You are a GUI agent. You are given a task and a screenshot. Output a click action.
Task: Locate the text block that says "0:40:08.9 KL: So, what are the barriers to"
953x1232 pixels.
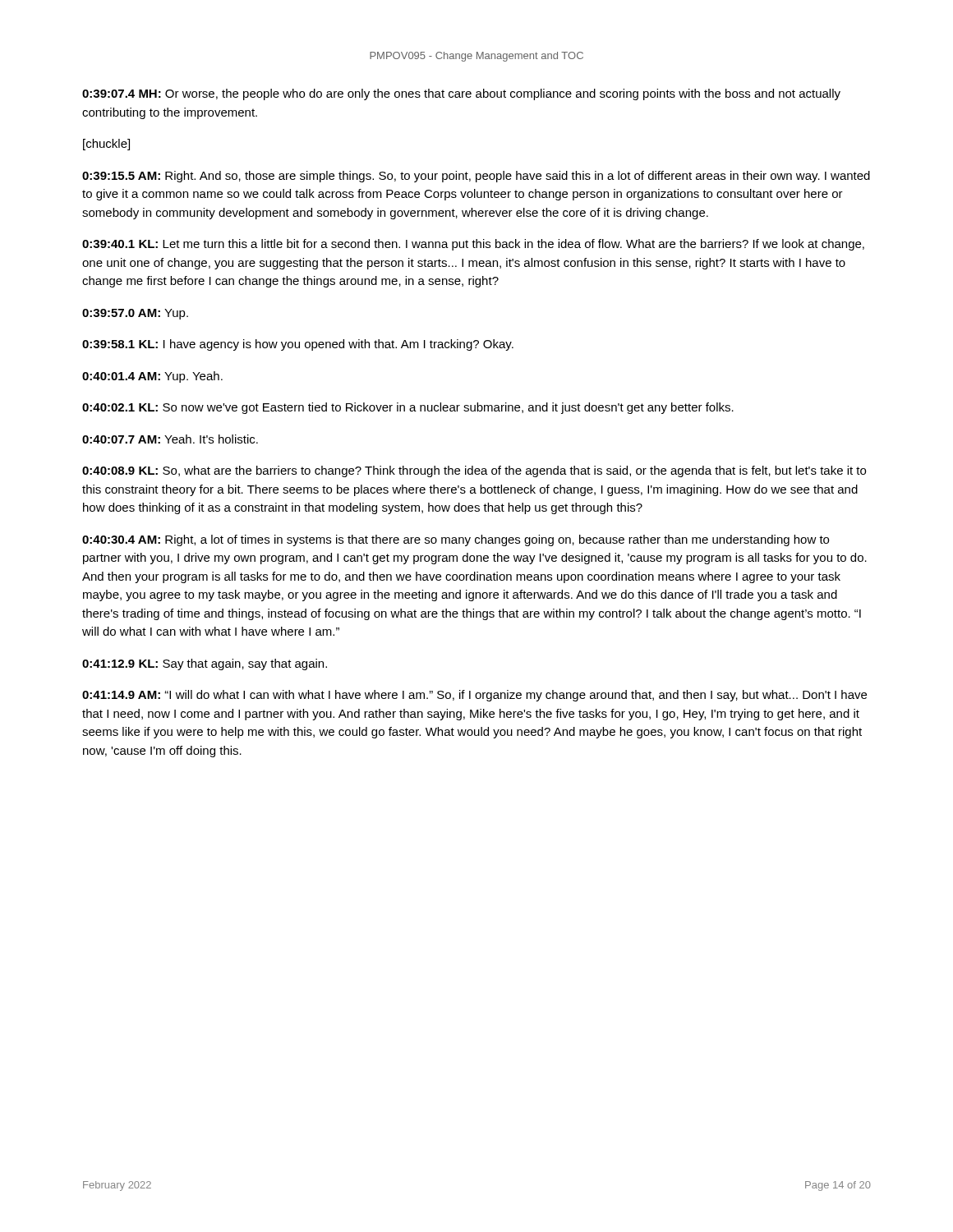tap(474, 489)
